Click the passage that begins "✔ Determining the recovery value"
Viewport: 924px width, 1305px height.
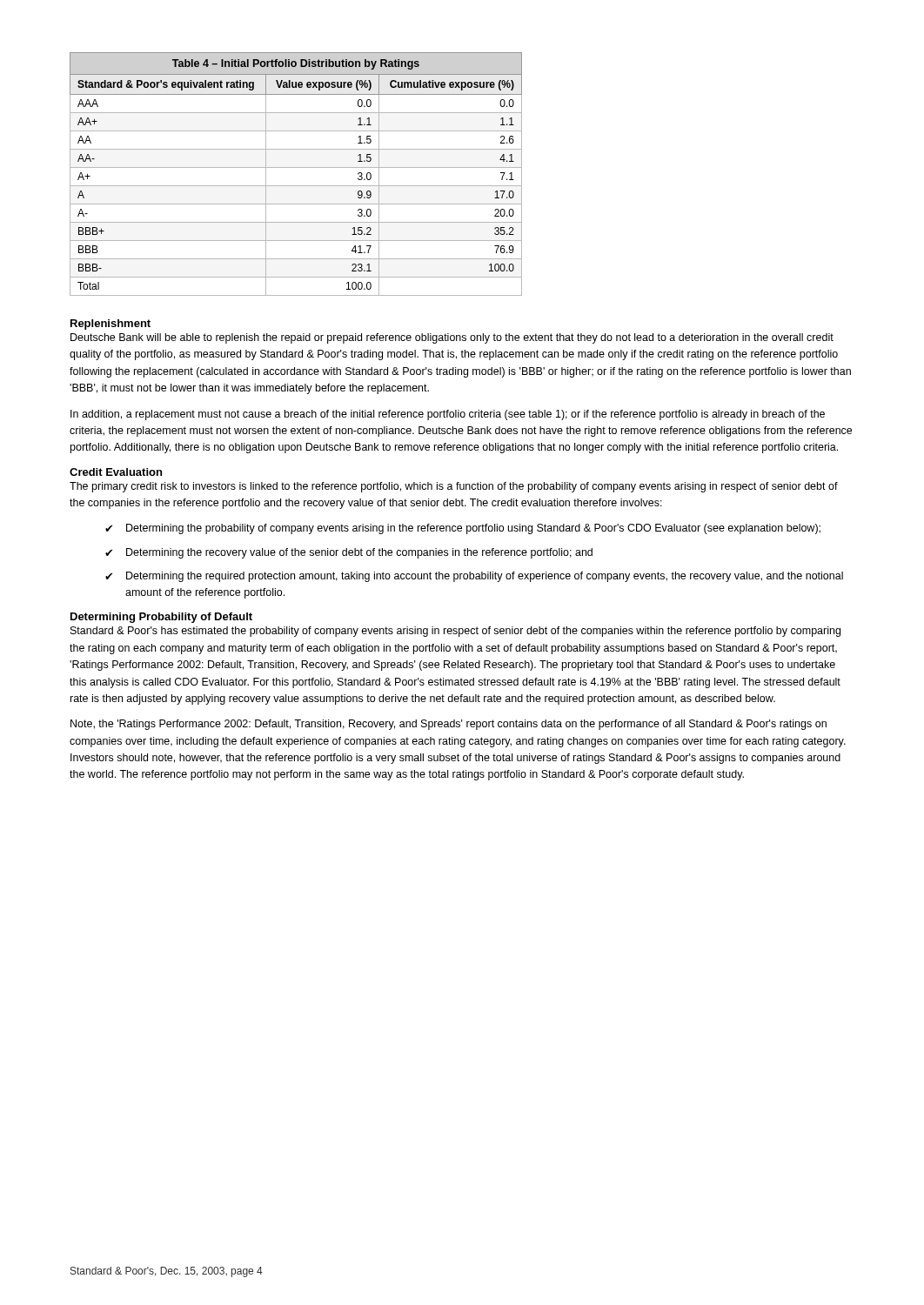tap(349, 553)
